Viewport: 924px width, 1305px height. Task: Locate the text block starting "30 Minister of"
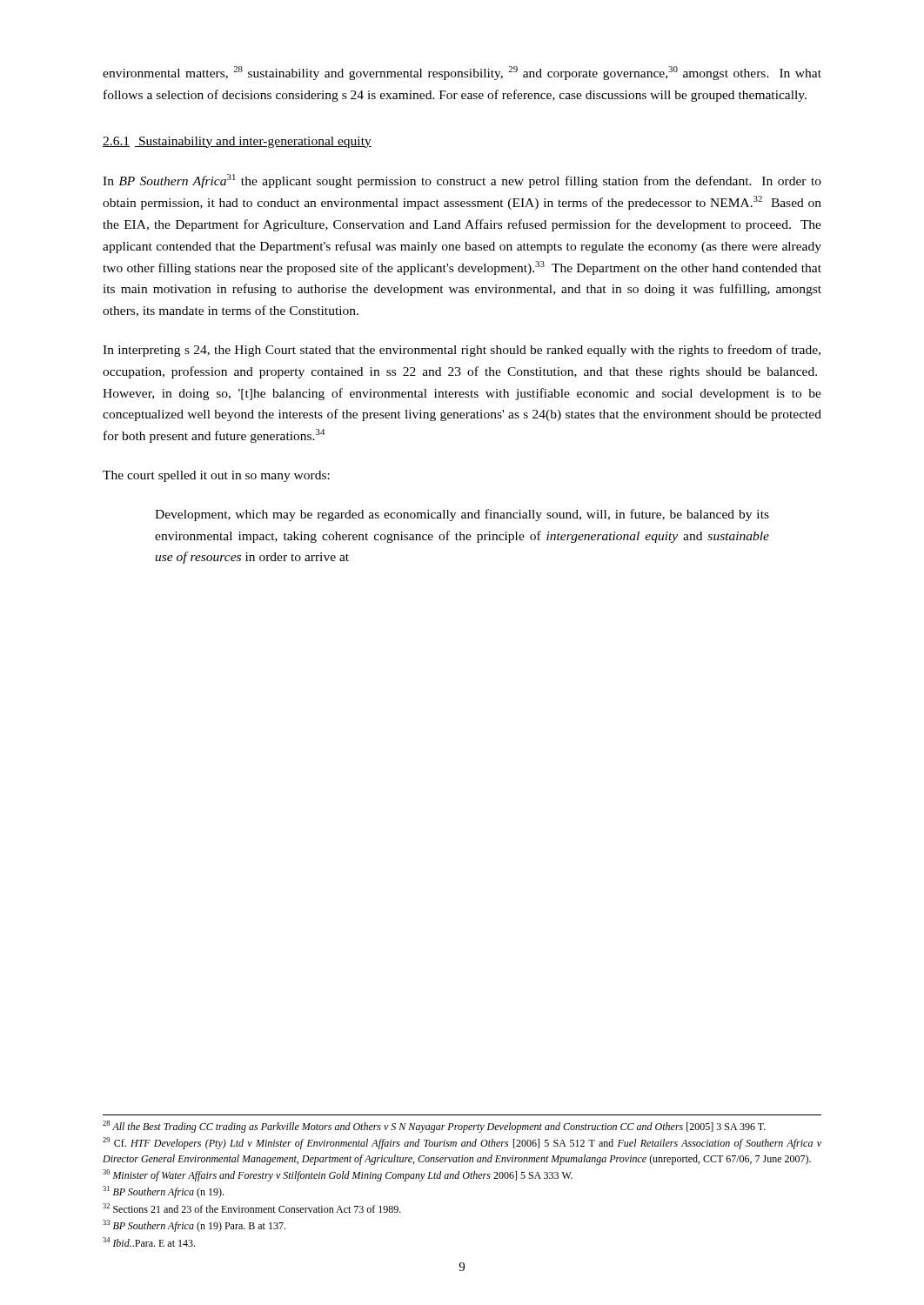[x=338, y=1175]
